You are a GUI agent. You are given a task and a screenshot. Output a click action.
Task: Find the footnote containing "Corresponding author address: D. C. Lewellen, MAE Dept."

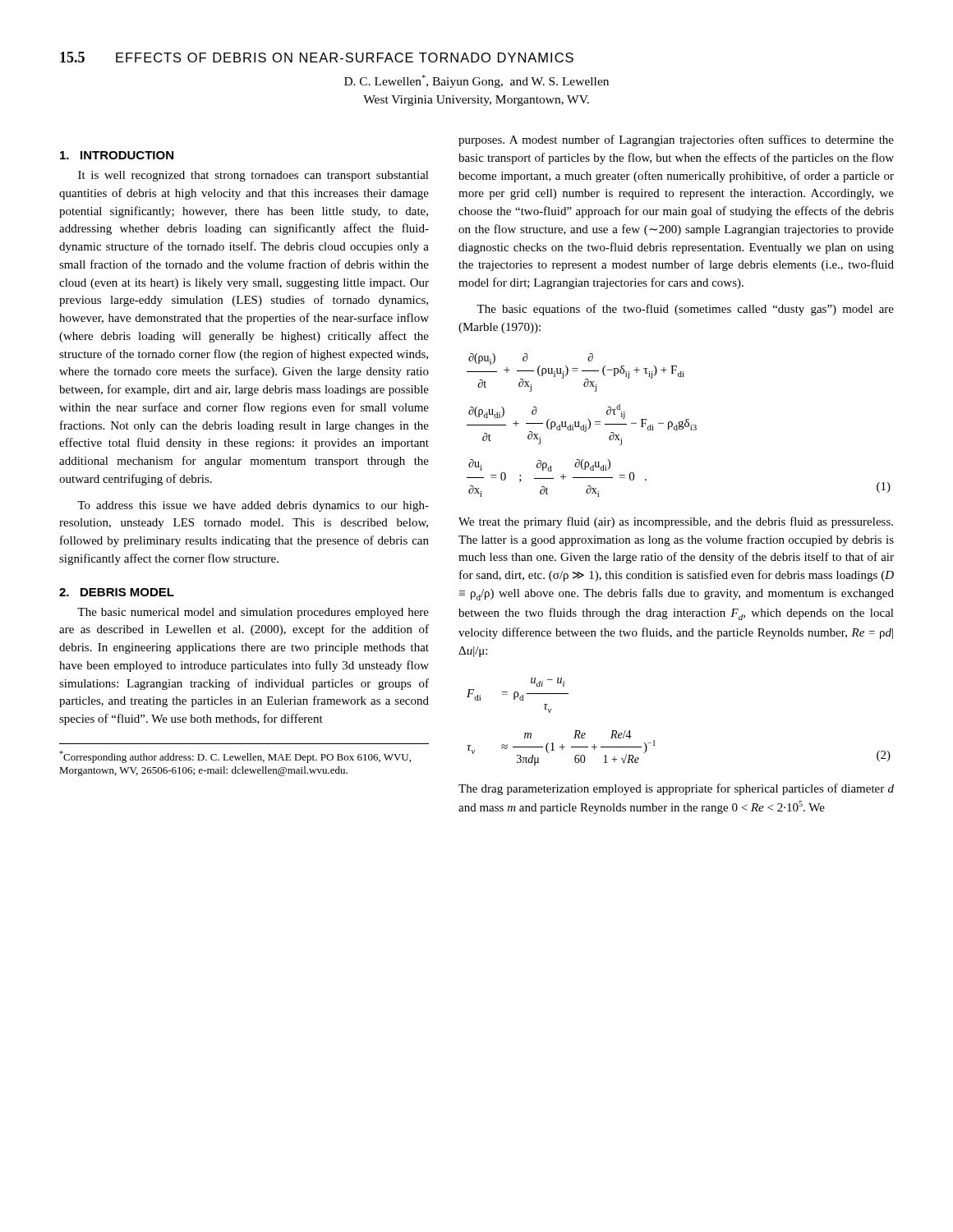(x=235, y=763)
